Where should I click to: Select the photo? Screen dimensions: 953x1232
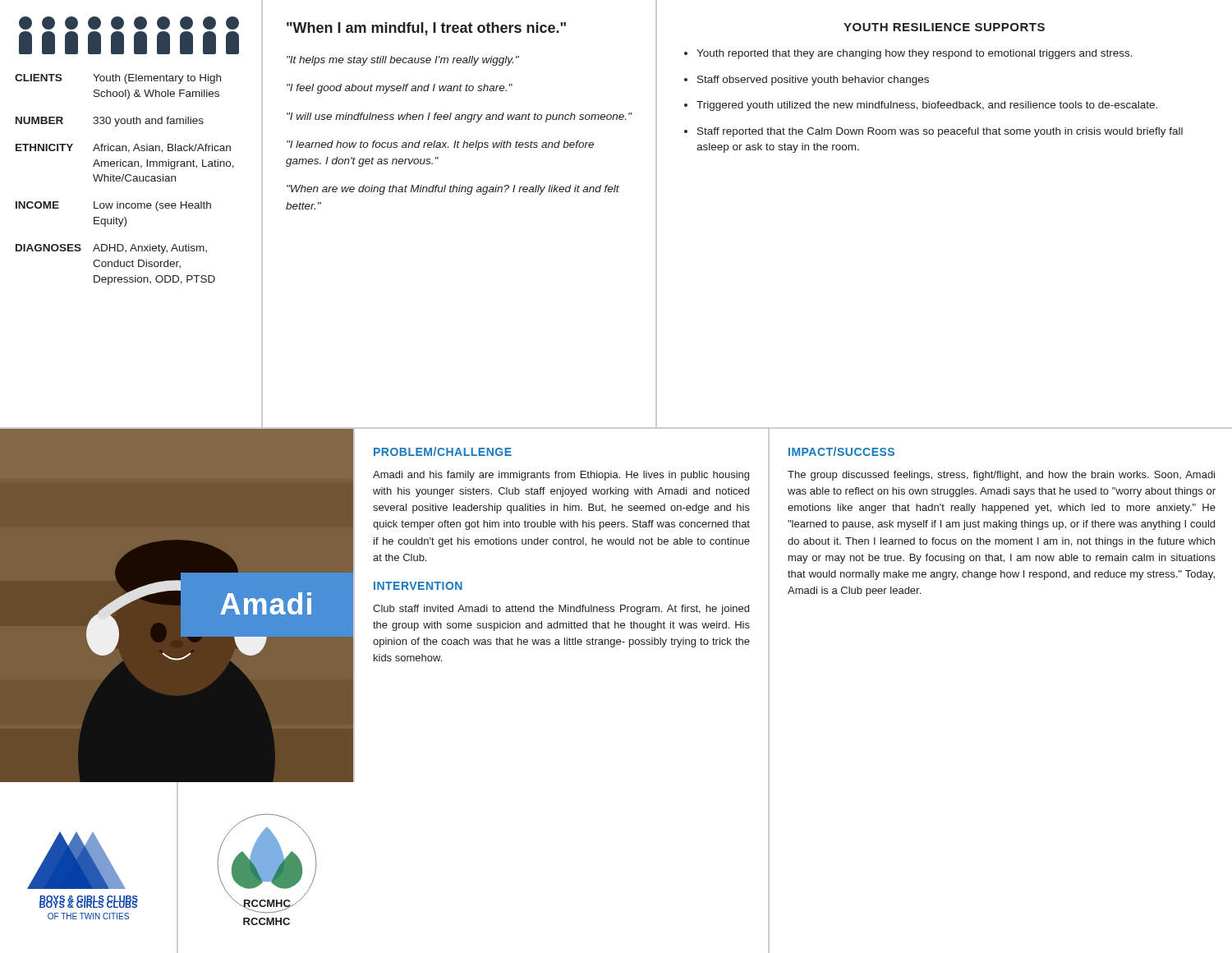(177, 605)
